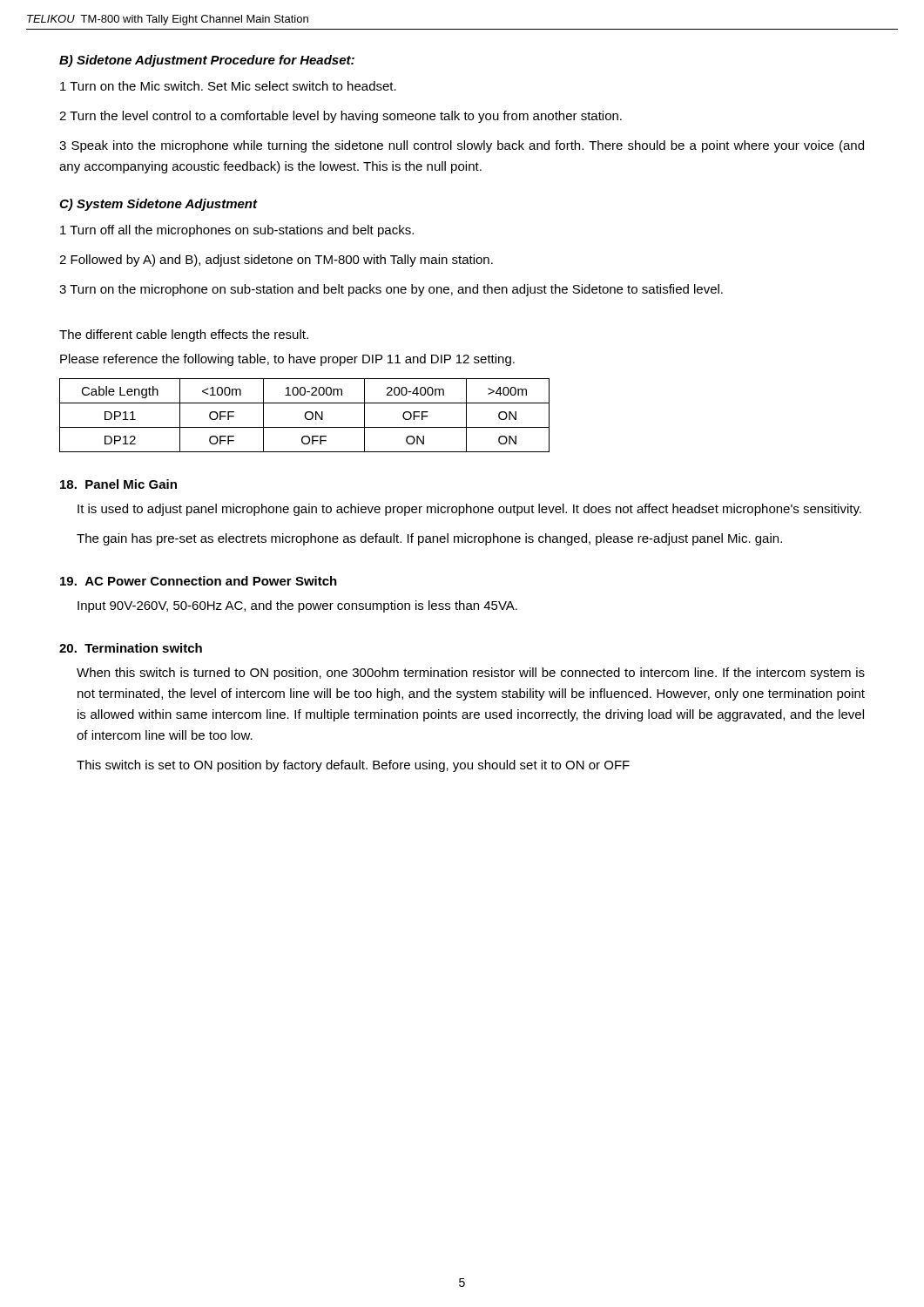Navigate to the text block starting "C) System Sidetone Adjustment"

158,203
